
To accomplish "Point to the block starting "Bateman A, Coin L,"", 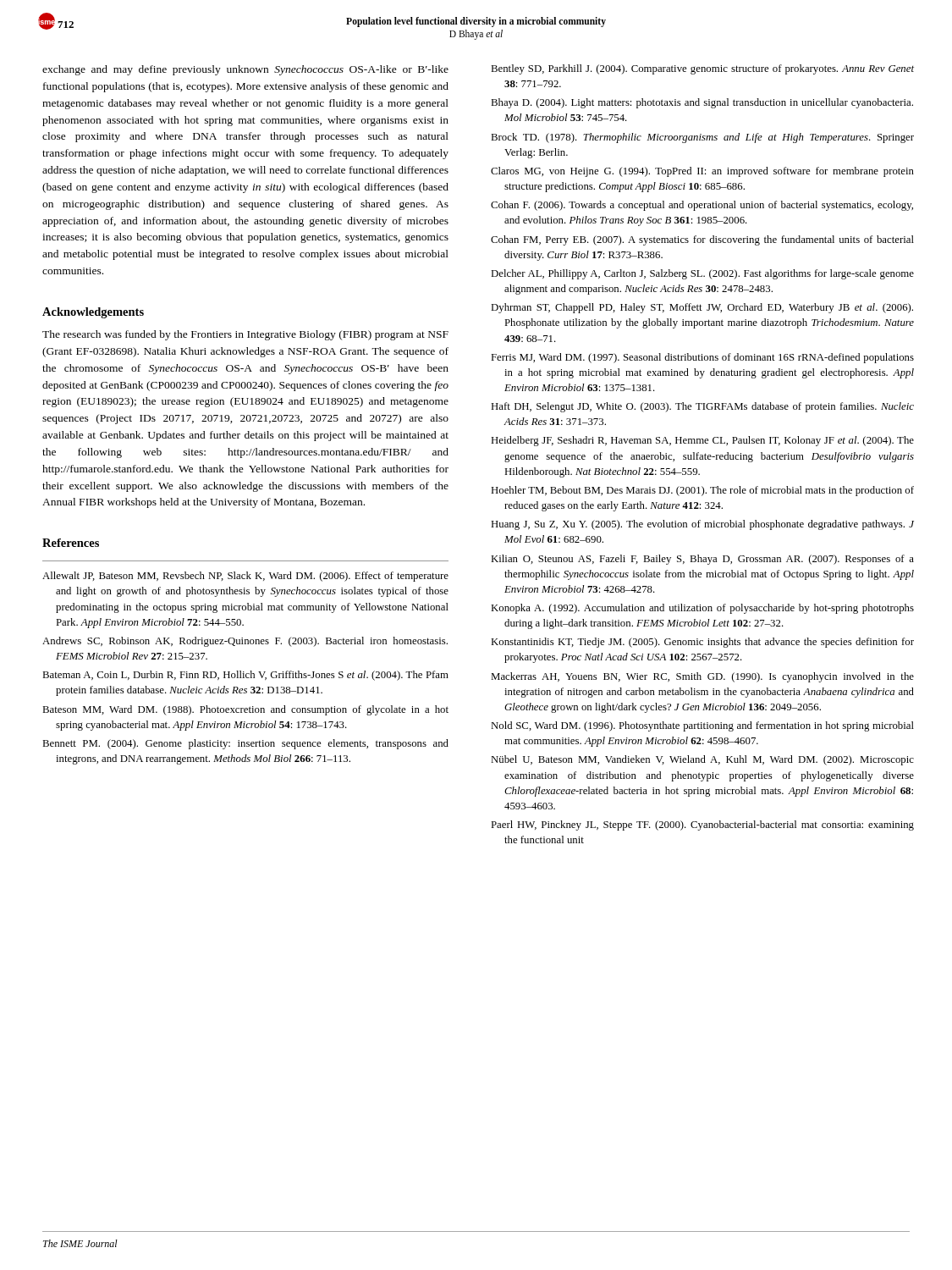I will [245, 683].
